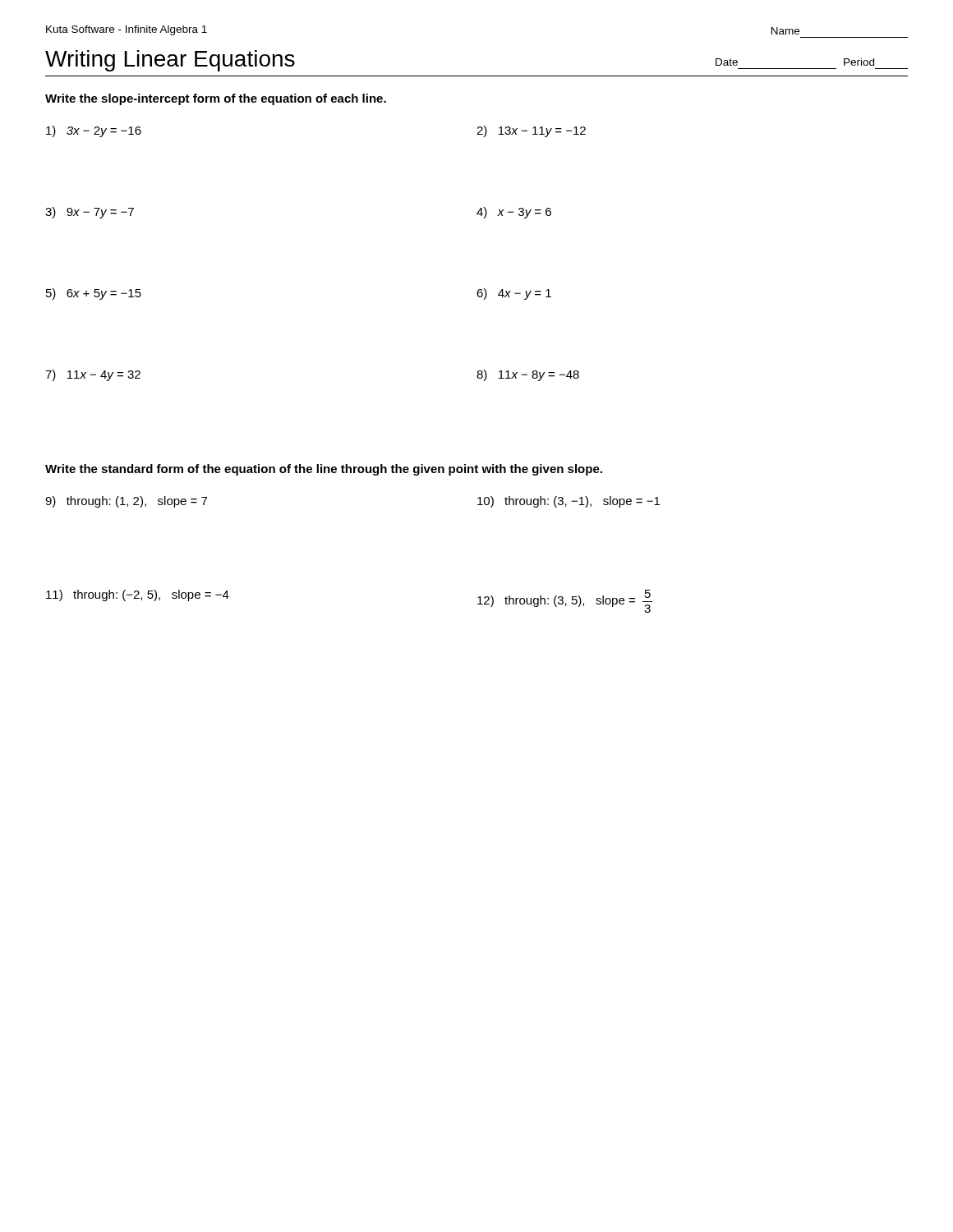Where does it say "Writing Linear Equations"?

pyautogui.click(x=170, y=59)
